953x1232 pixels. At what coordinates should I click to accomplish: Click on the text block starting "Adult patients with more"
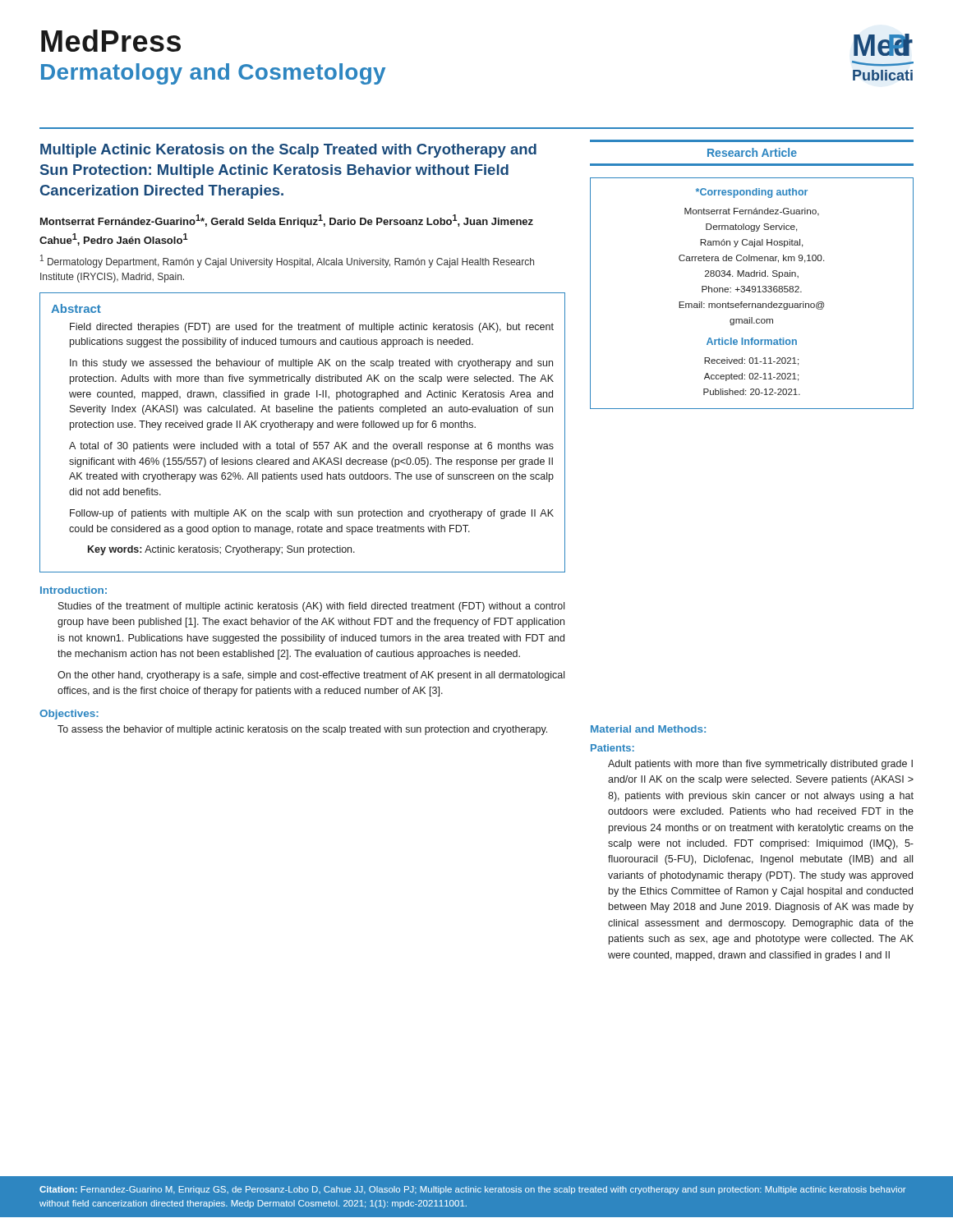[x=761, y=860]
